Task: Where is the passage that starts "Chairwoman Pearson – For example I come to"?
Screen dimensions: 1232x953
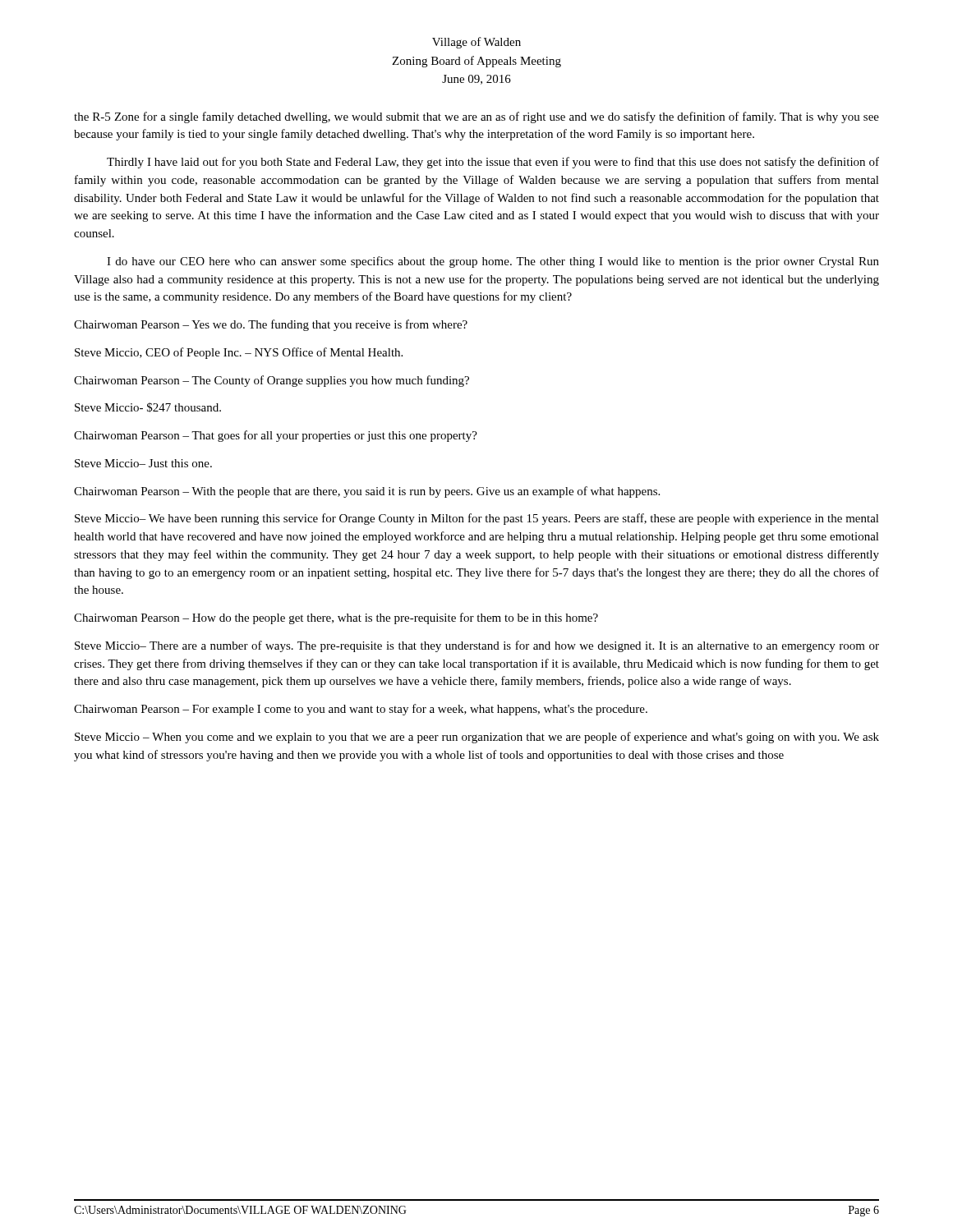Action: click(x=361, y=709)
